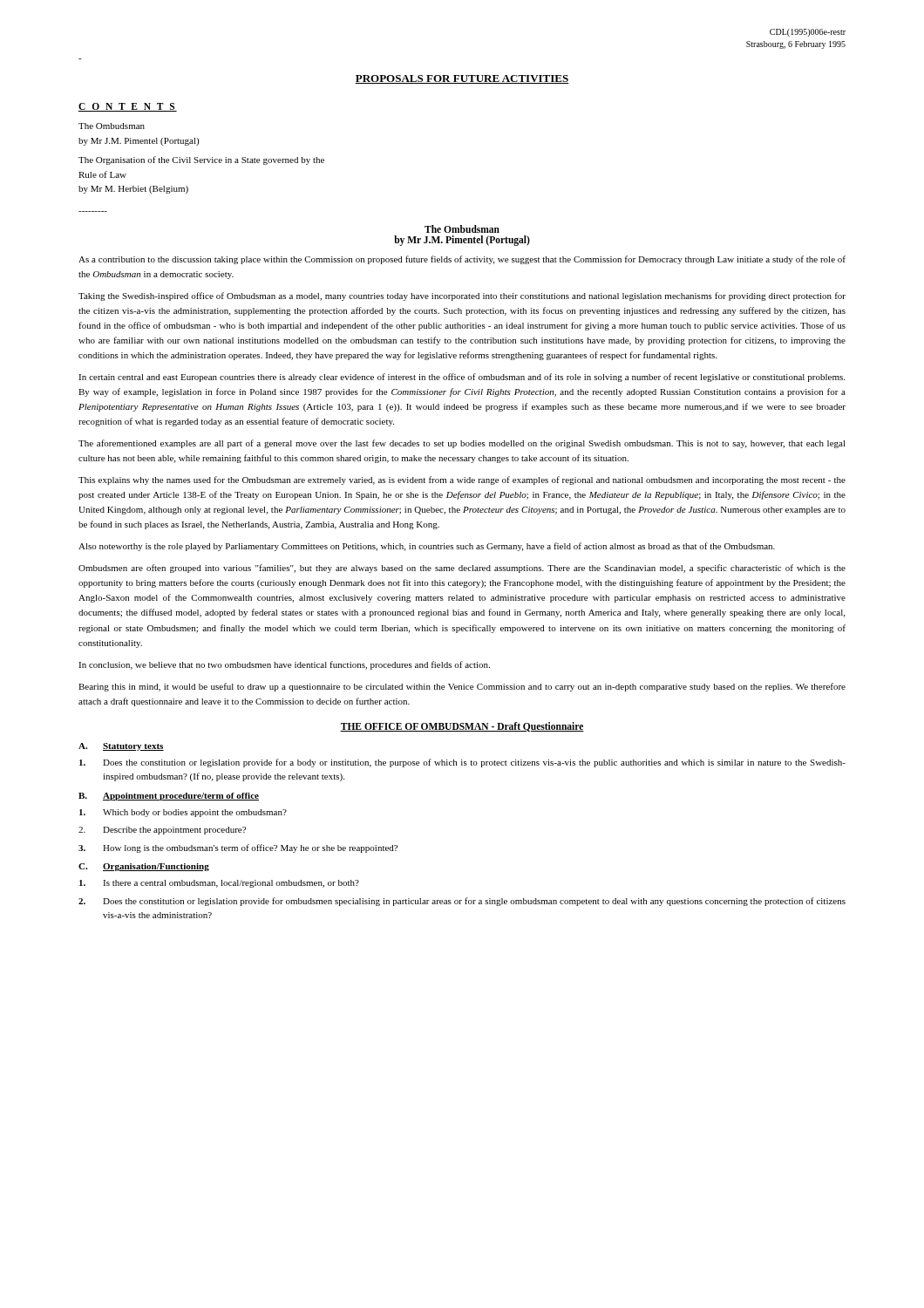The image size is (924, 1308).
Task: Find the text block with the text "Also noteworthy is the role played by Parliamentary"
Action: [427, 546]
